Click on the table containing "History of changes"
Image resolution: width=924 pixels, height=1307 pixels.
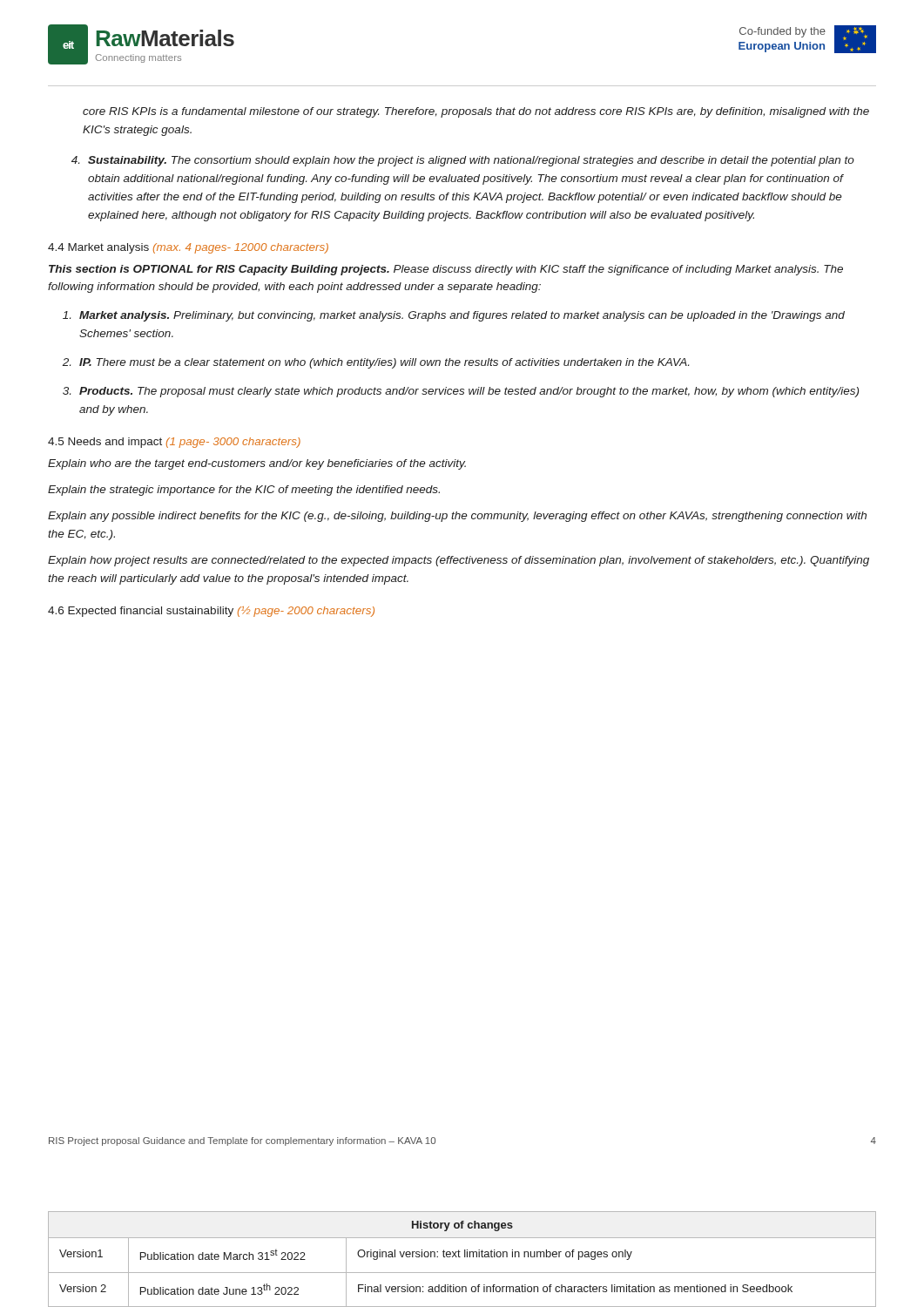(x=462, y=1259)
